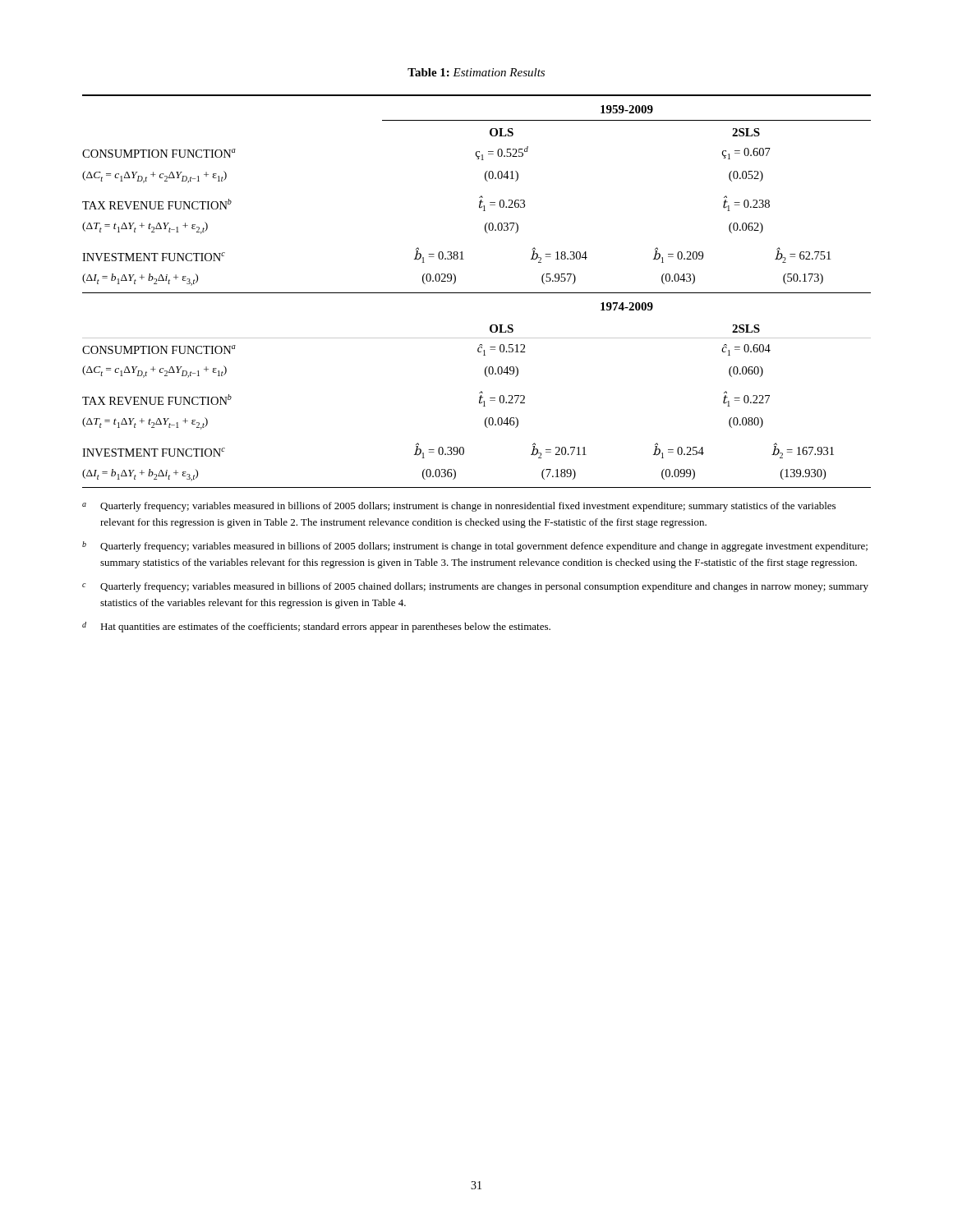Click the table
Image resolution: width=953 pixels, height=1232 pixels.
(x=476, y=291)
